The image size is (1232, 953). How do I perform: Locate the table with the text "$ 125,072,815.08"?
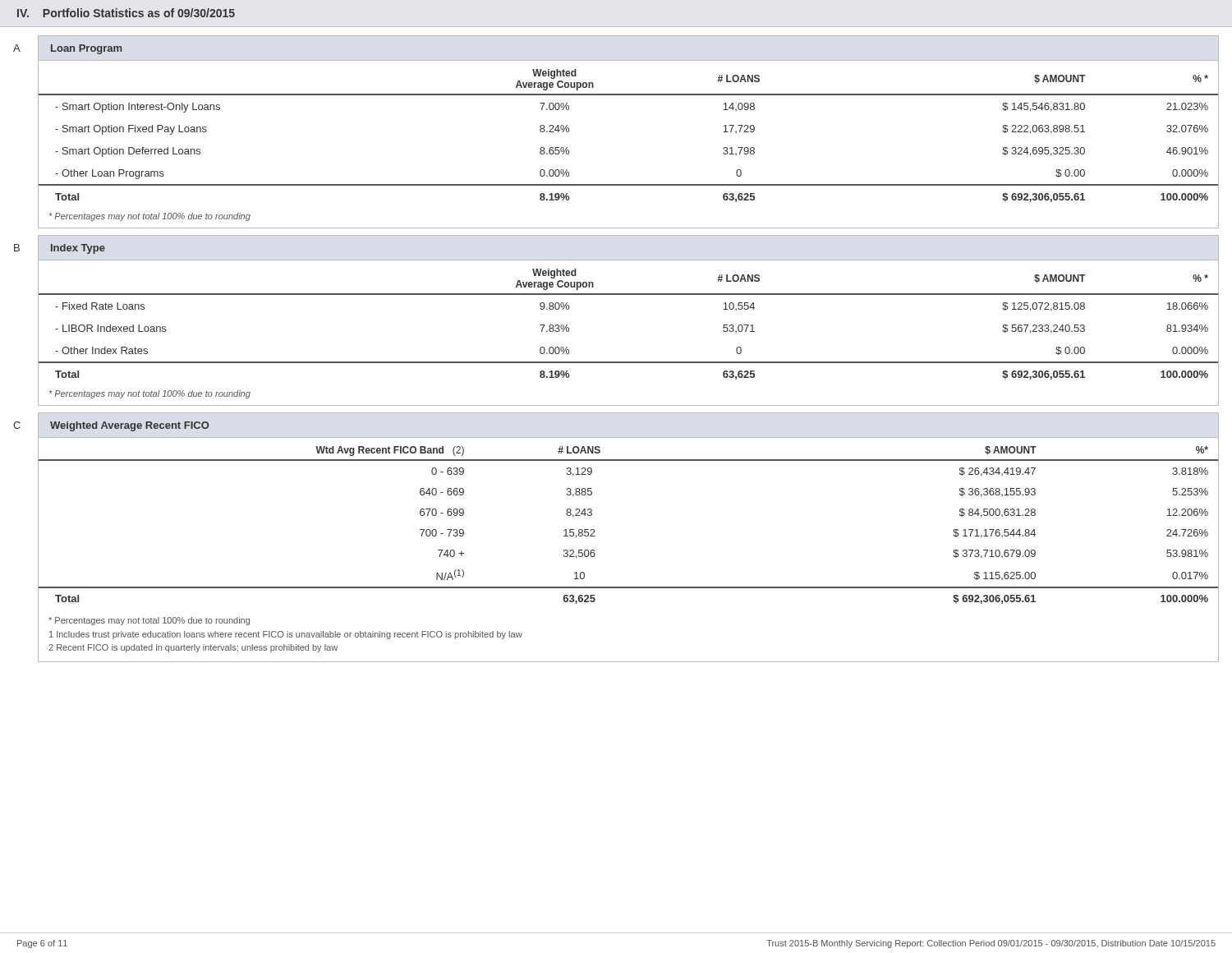coord(628,323)
